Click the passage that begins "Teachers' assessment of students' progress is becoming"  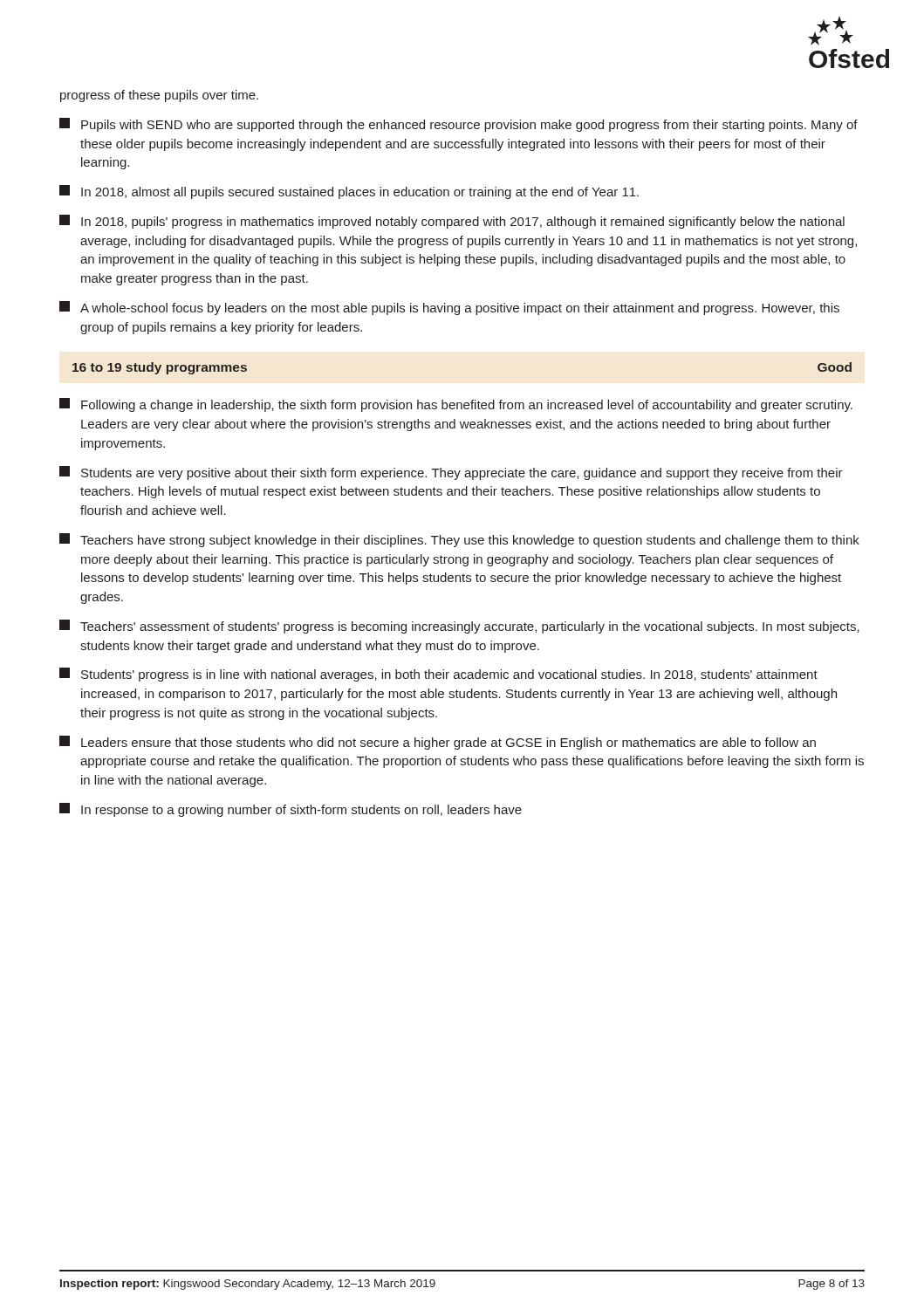[x=462, y=636]
